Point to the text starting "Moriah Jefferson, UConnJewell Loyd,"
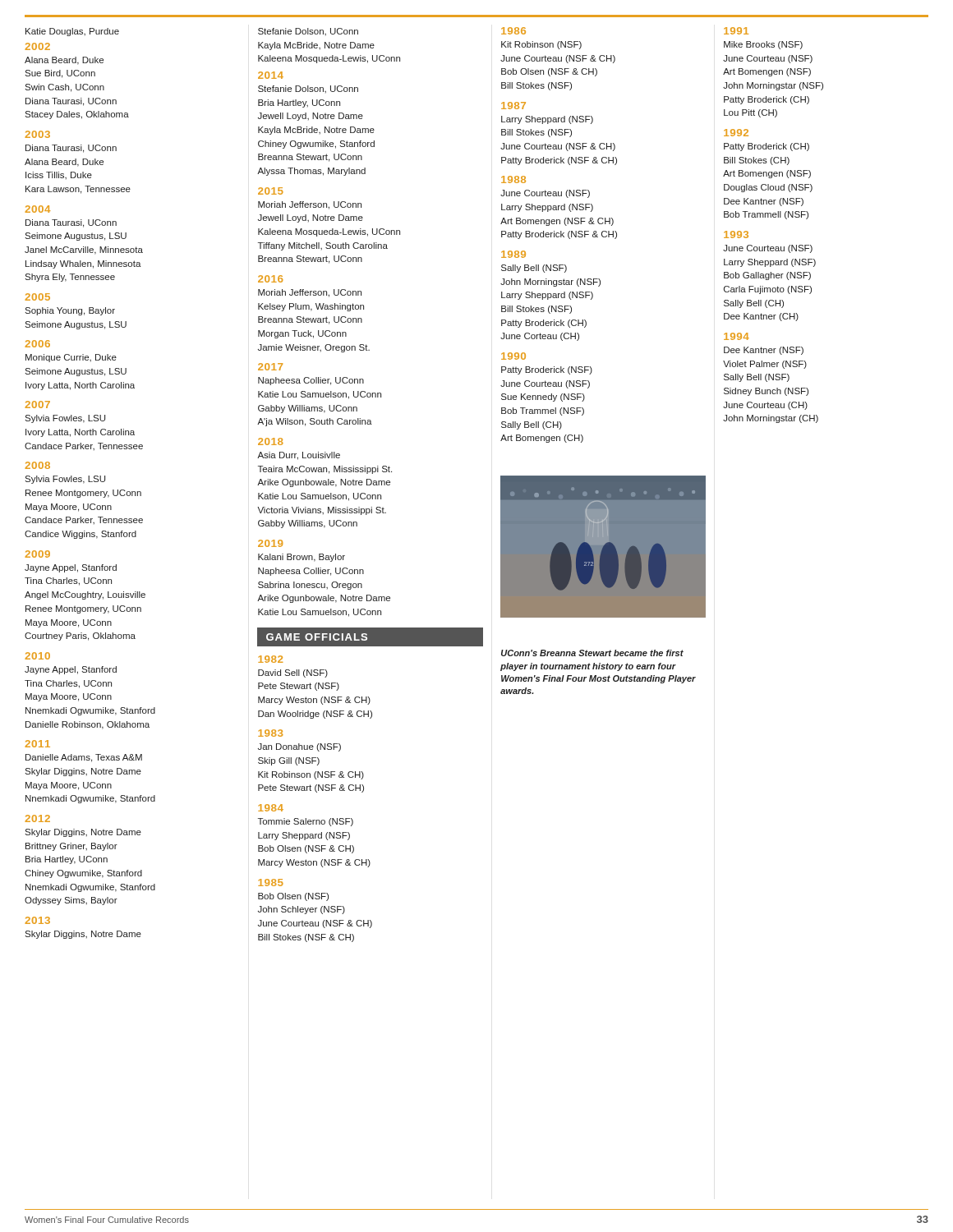Screen dimensions: 1232x953 click(329, 232)
